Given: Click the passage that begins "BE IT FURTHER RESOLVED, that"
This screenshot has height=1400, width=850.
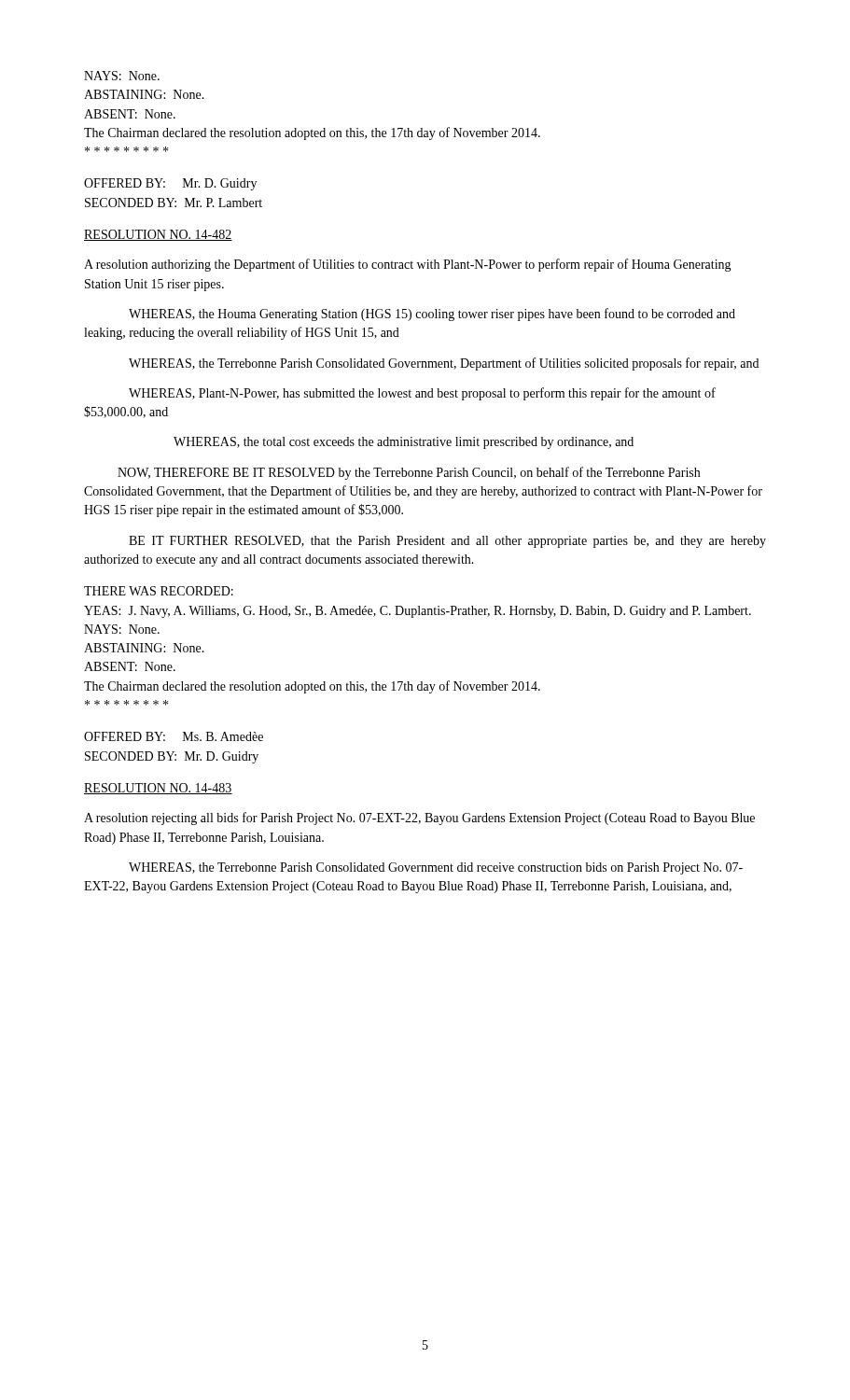Looking at the screenshot, I should tap(425, 551).
